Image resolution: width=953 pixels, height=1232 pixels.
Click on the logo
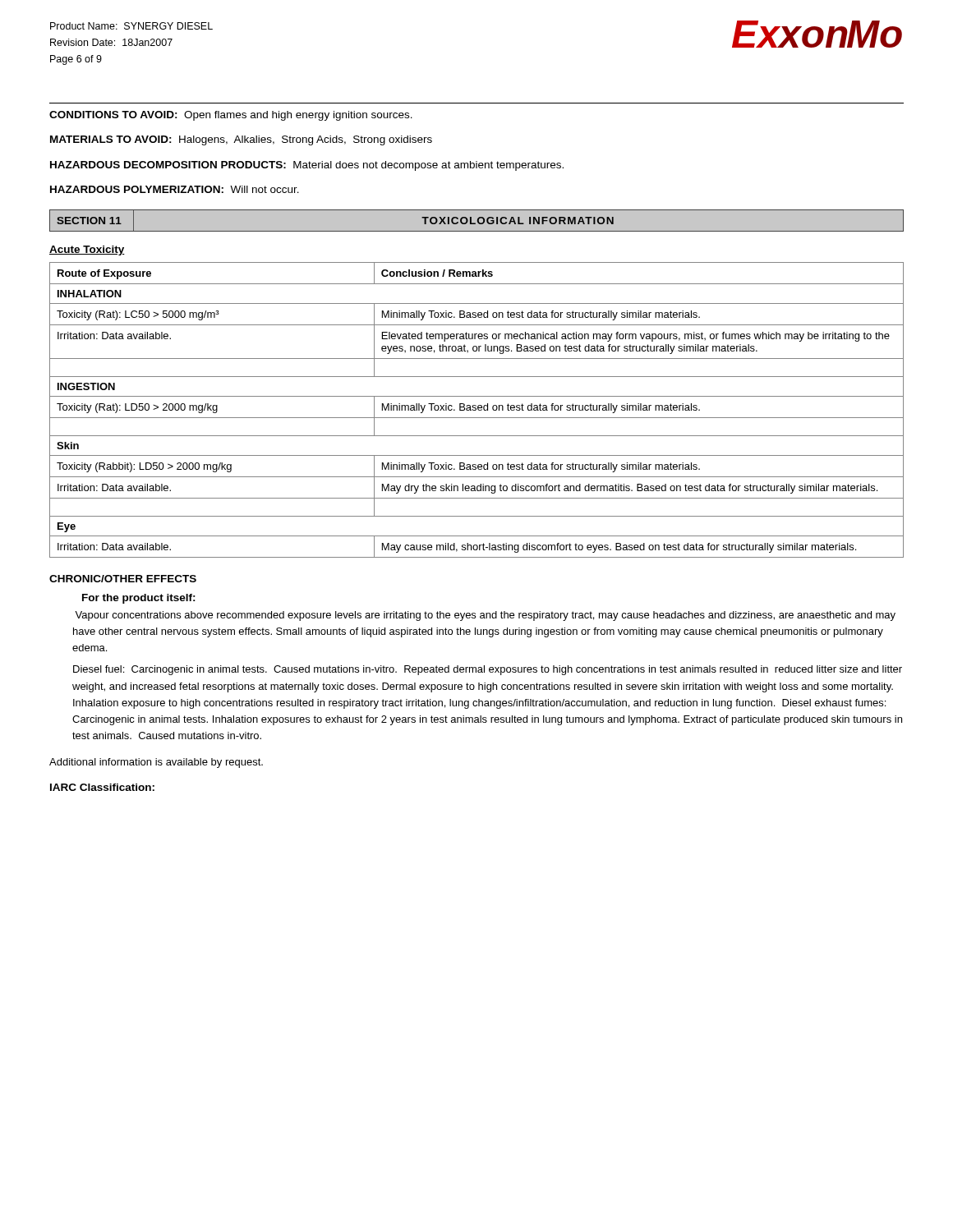click(817, 33)
